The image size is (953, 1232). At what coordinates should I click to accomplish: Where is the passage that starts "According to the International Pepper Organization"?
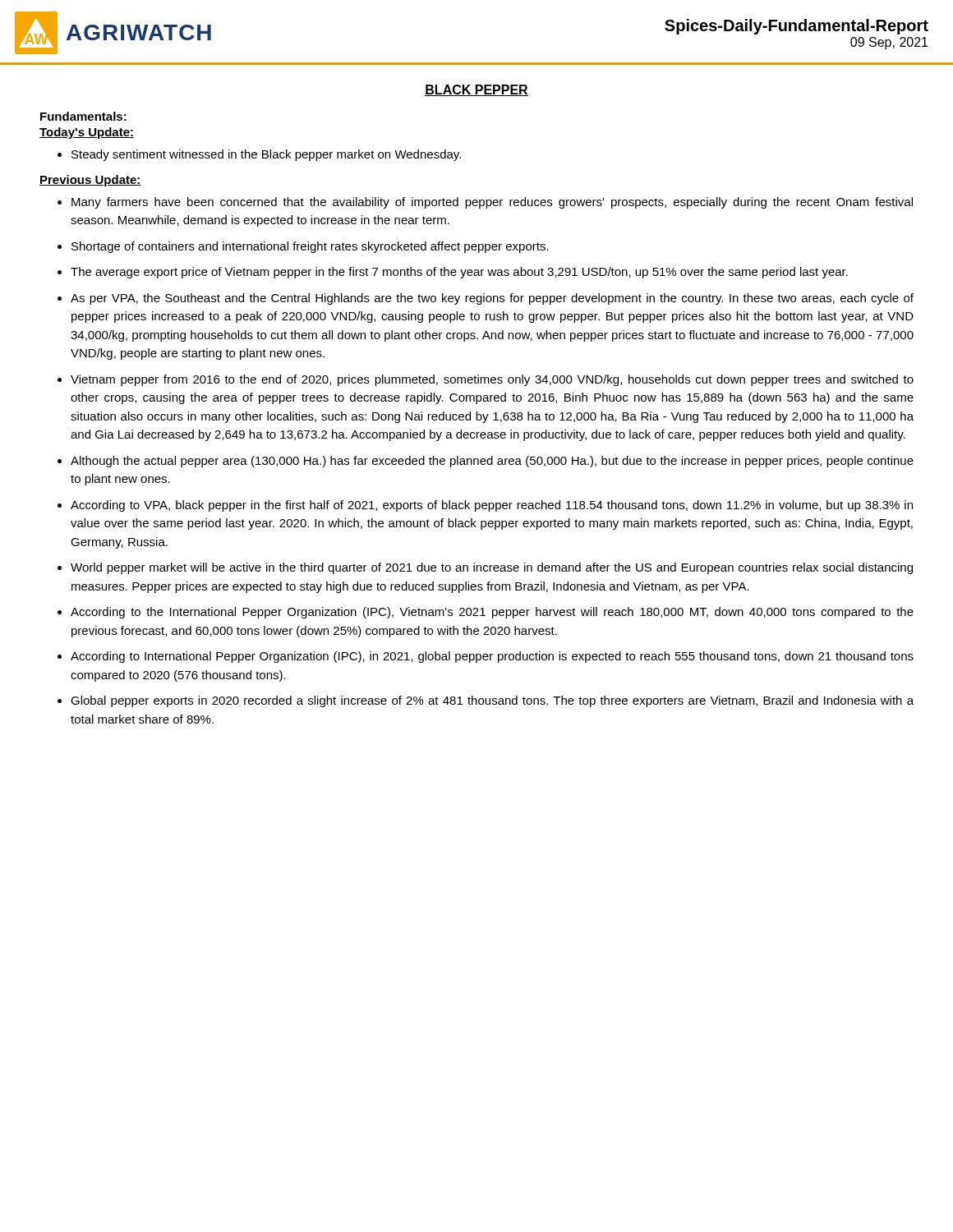click(x=476, y=621)
